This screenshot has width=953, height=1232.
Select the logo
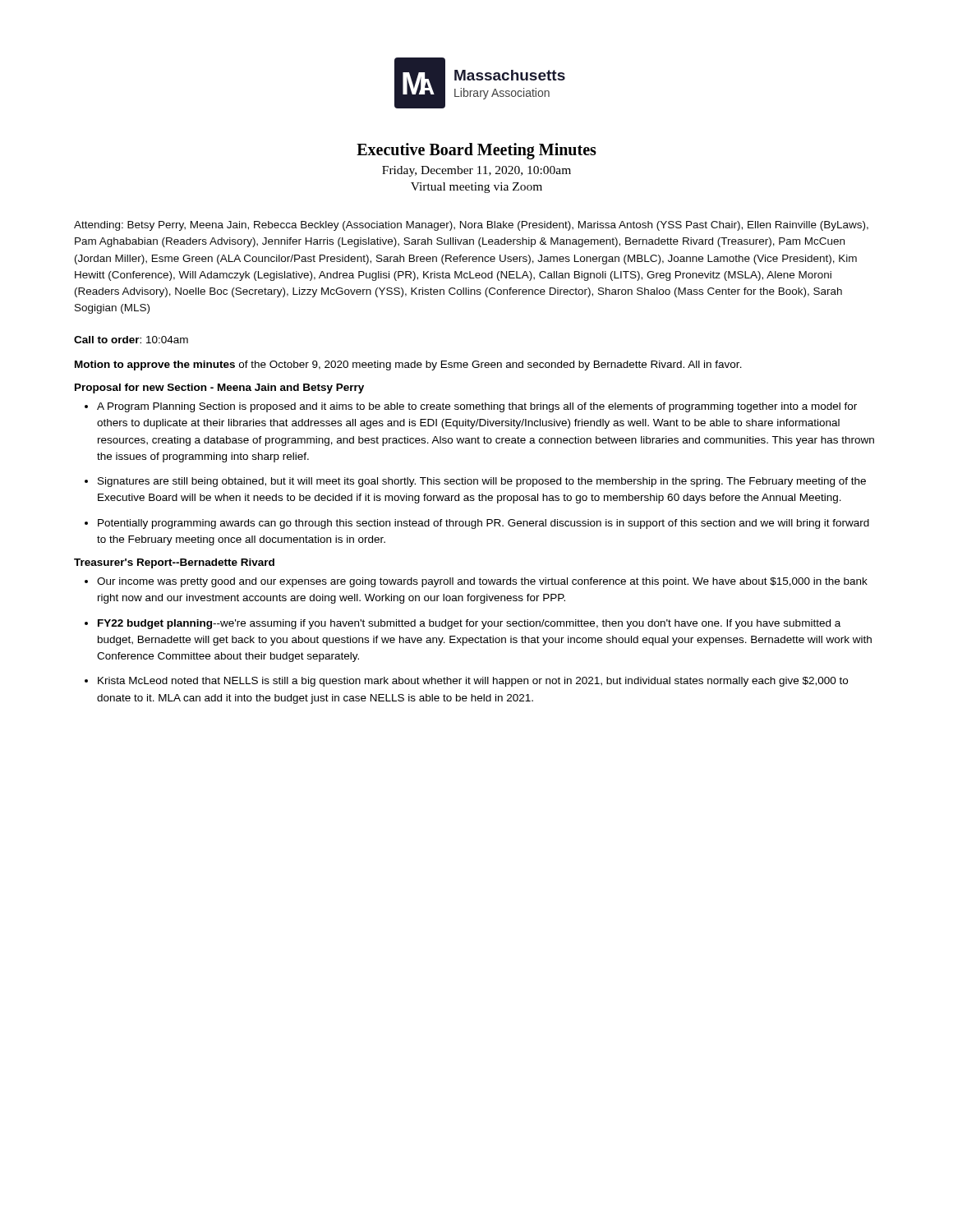476,87
